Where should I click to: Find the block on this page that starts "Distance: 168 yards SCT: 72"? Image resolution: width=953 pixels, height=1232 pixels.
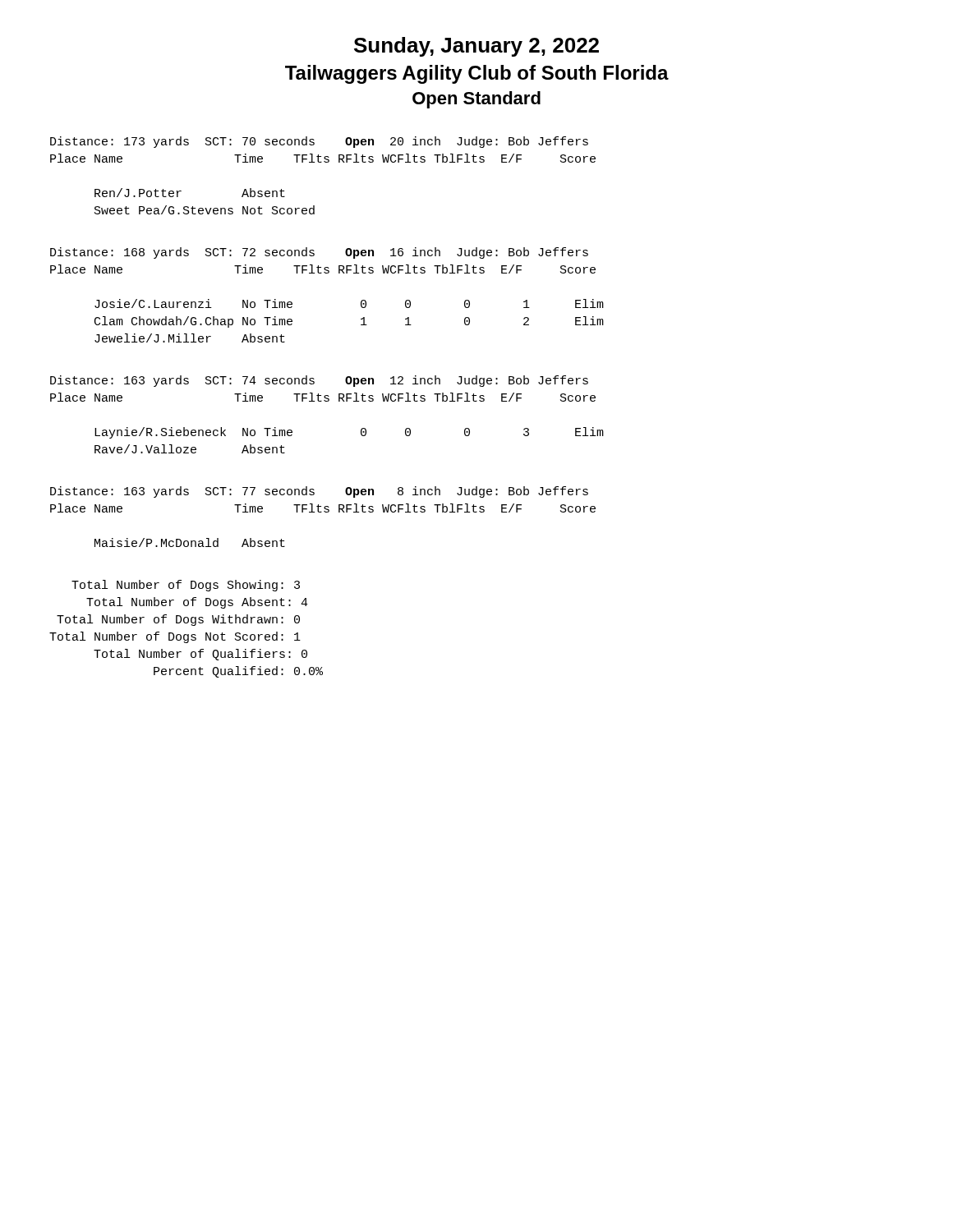[476, 297]
